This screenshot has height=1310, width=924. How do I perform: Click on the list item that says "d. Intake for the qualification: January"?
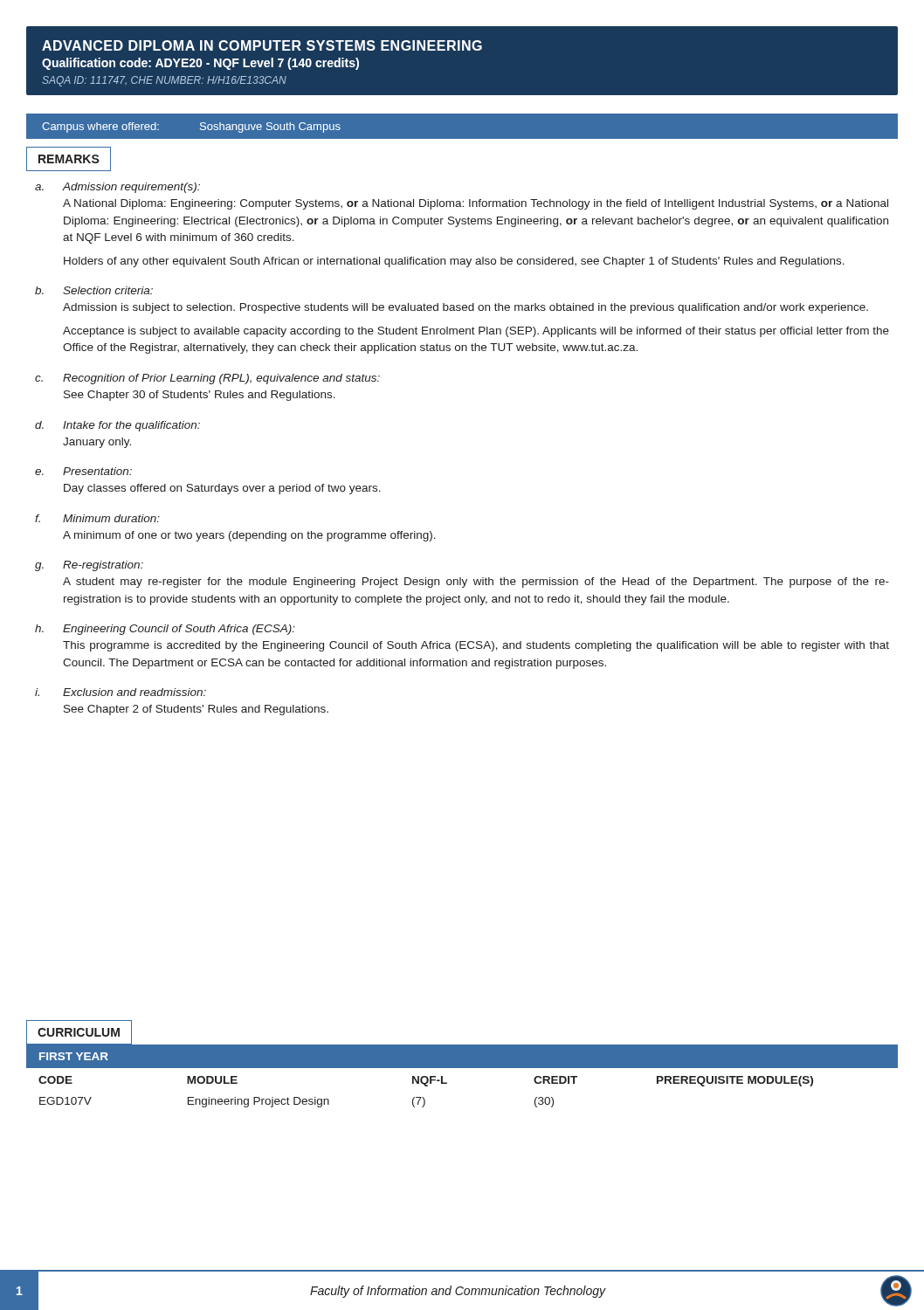[117, 426]
